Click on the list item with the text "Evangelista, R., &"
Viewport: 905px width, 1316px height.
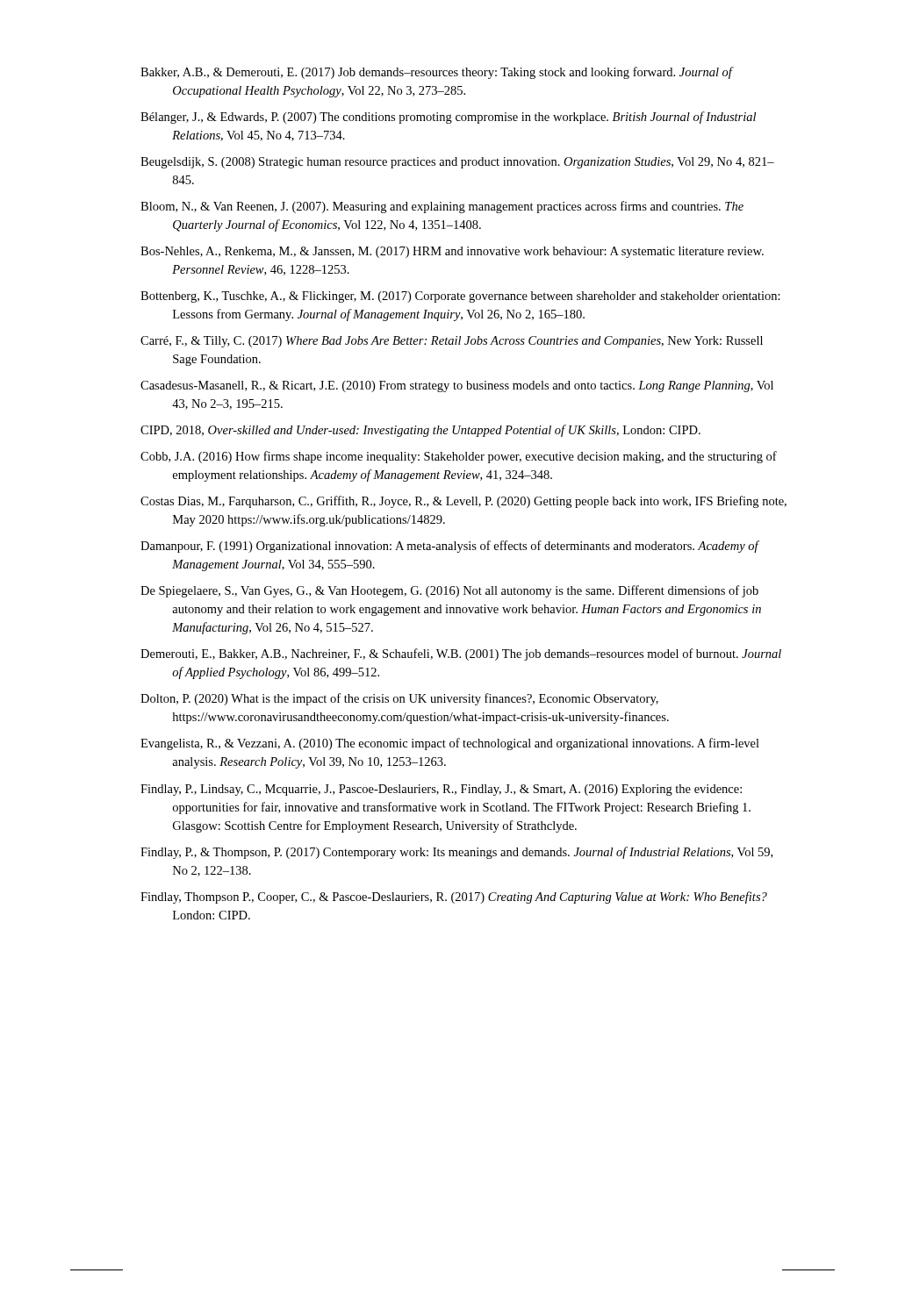point(450,753)
